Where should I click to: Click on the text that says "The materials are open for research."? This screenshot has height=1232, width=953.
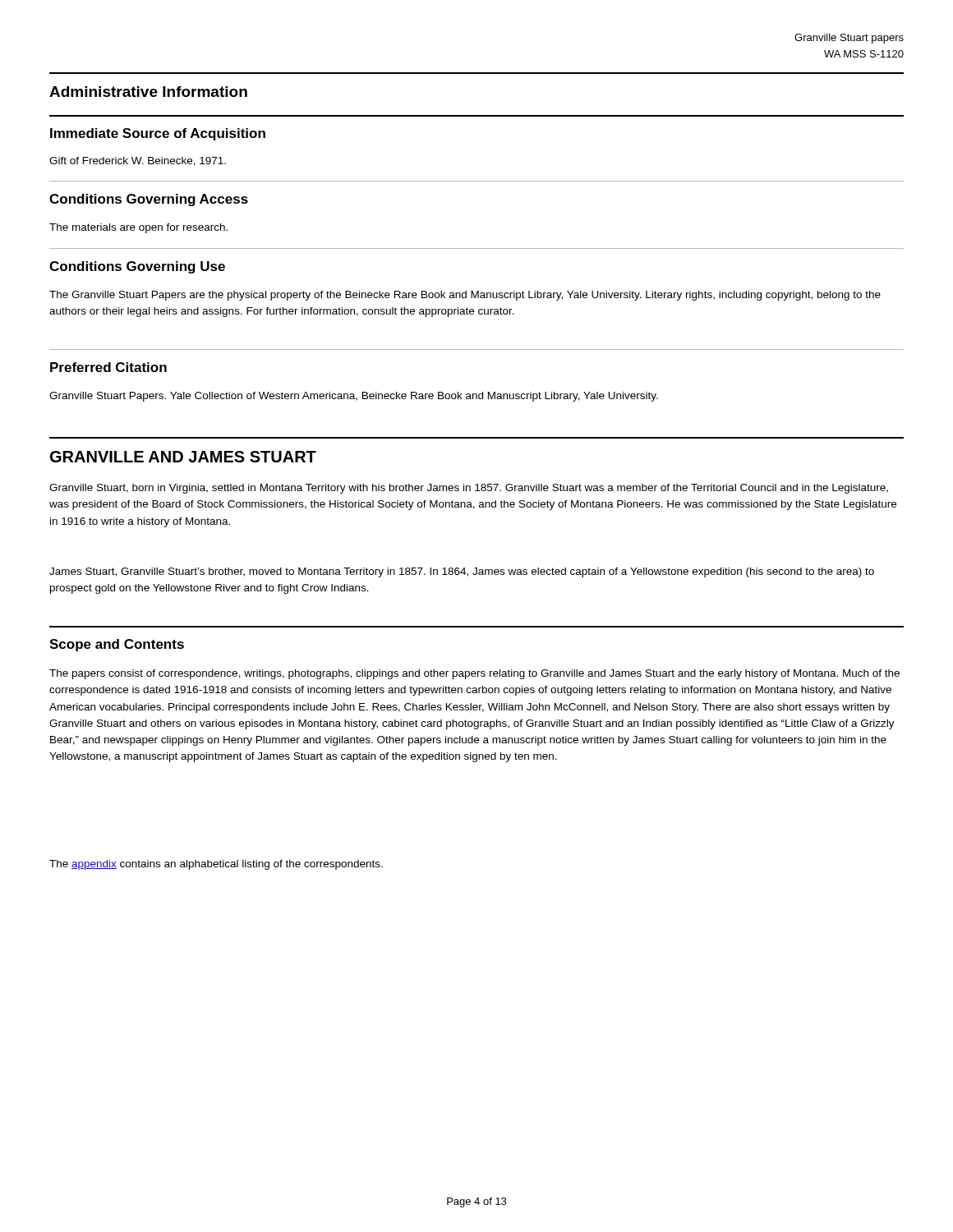coord(138,228)
